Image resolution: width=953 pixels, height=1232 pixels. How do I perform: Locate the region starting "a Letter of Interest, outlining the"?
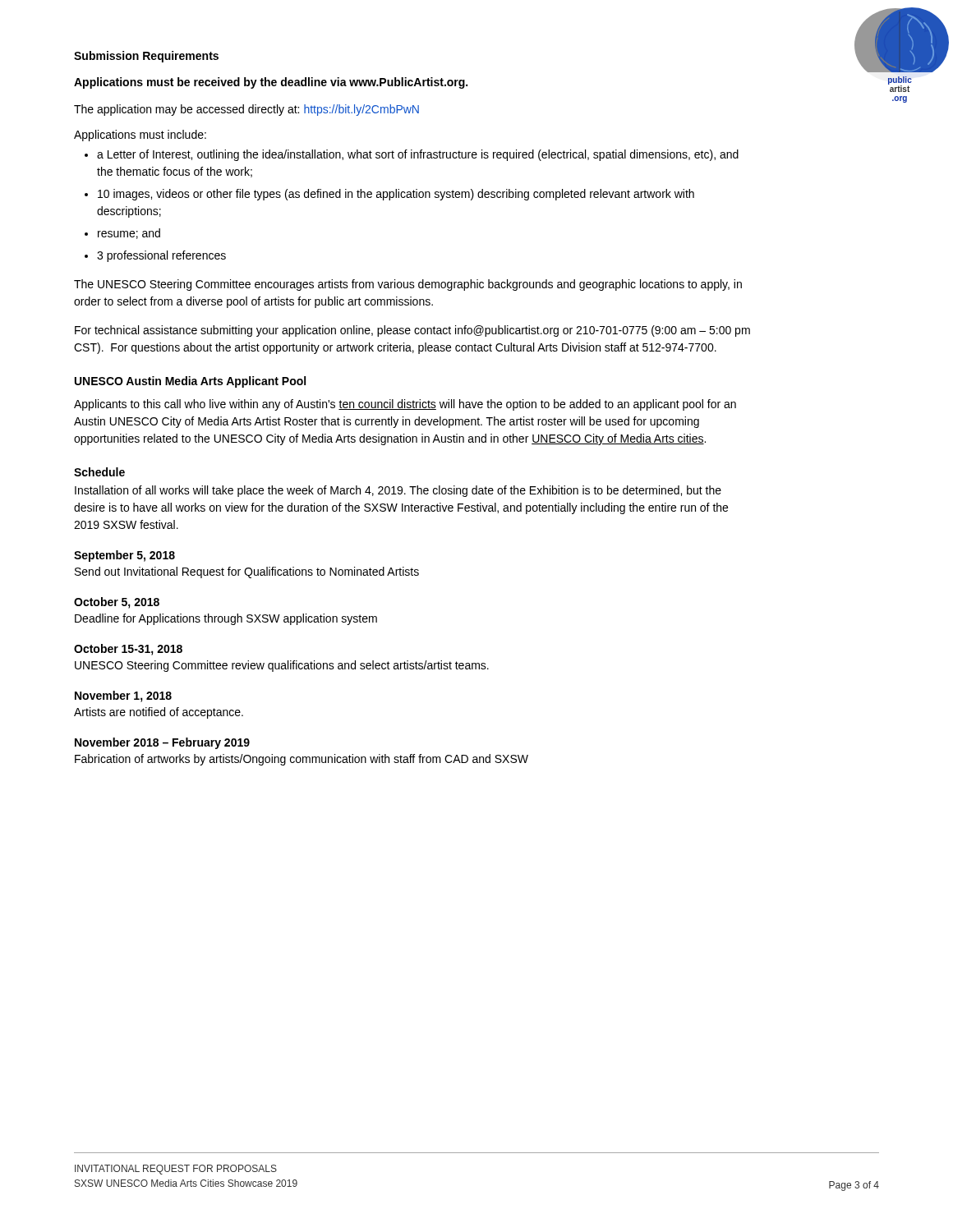[418, 163]
